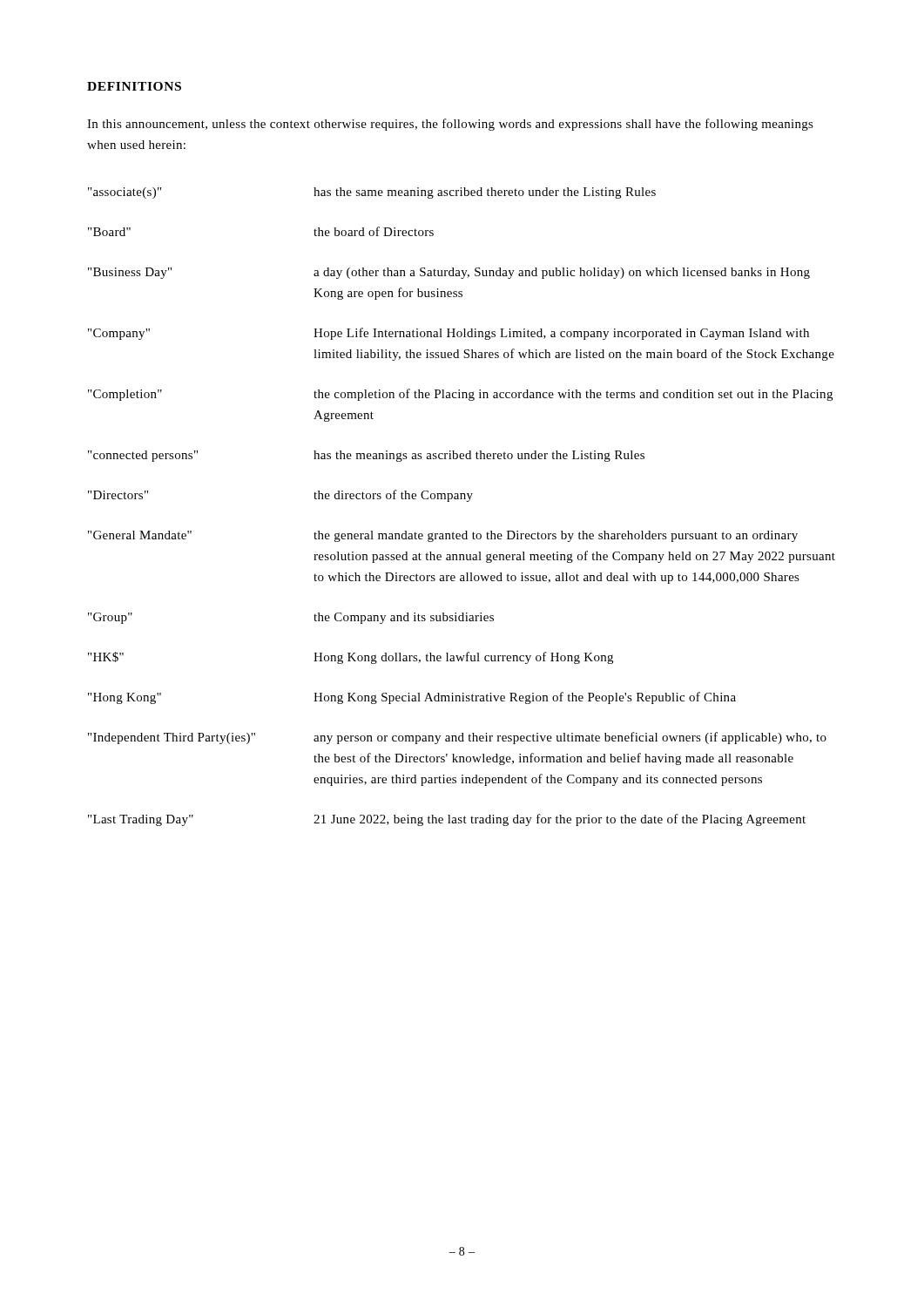Point to the block beginning ""Directors" the directors of the"

[x=462, y=505]
